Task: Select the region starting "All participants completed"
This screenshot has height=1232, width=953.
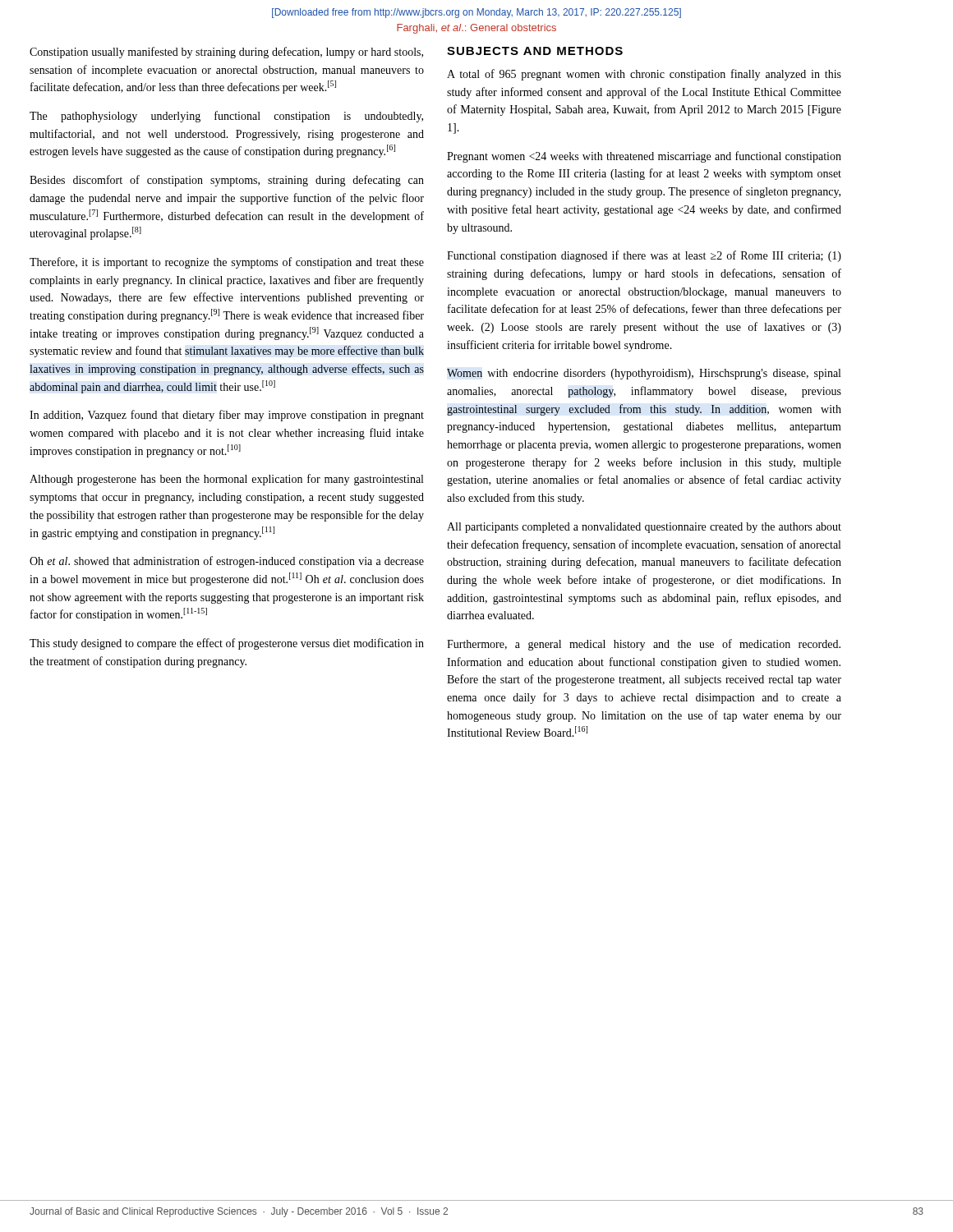Action: coord(644,572)
